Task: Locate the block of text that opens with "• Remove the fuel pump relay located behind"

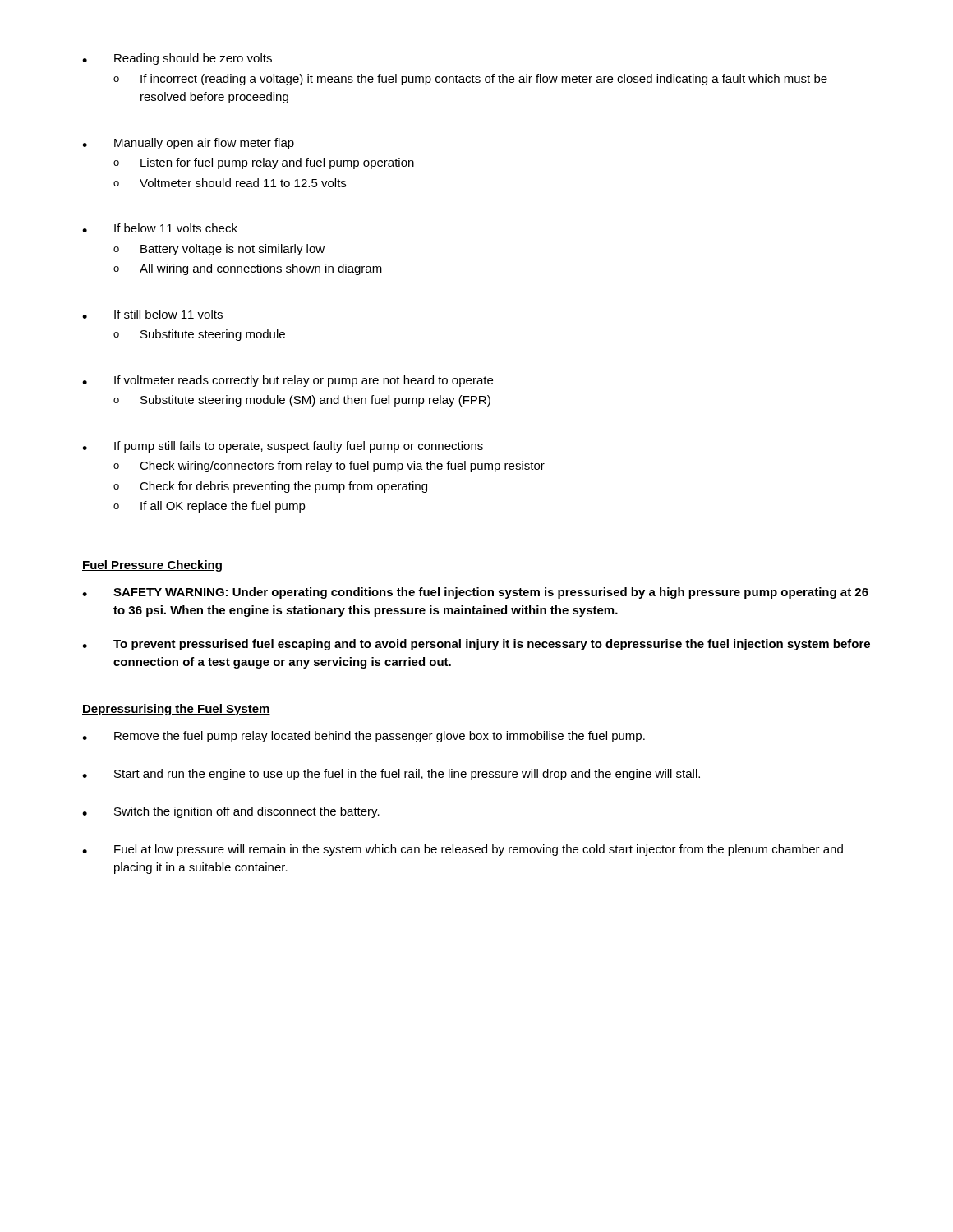Action: click(x=476, y=738)
